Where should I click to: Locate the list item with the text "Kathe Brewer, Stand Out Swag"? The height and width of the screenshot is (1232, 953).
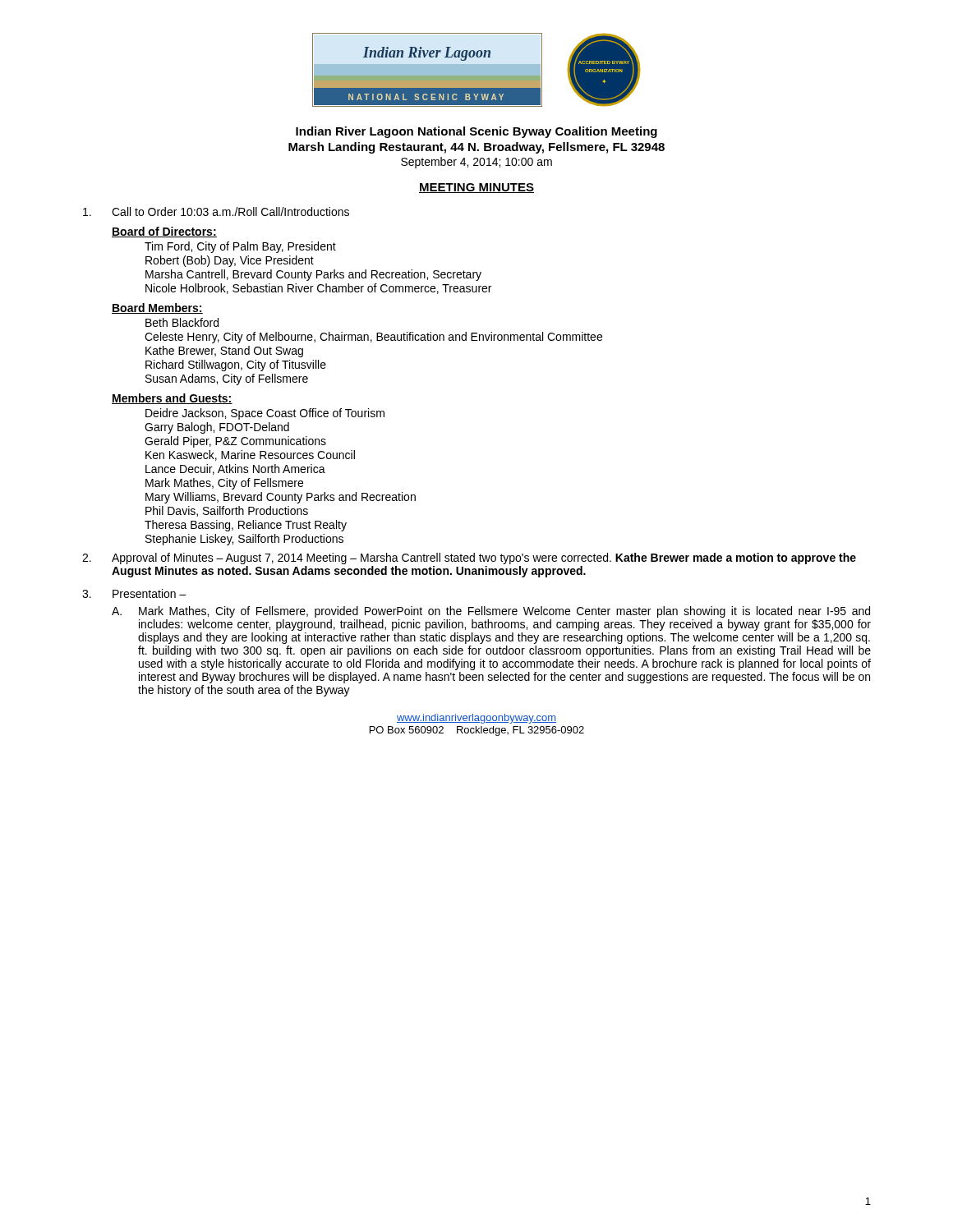pyautogui.click(x=508, y=351)
